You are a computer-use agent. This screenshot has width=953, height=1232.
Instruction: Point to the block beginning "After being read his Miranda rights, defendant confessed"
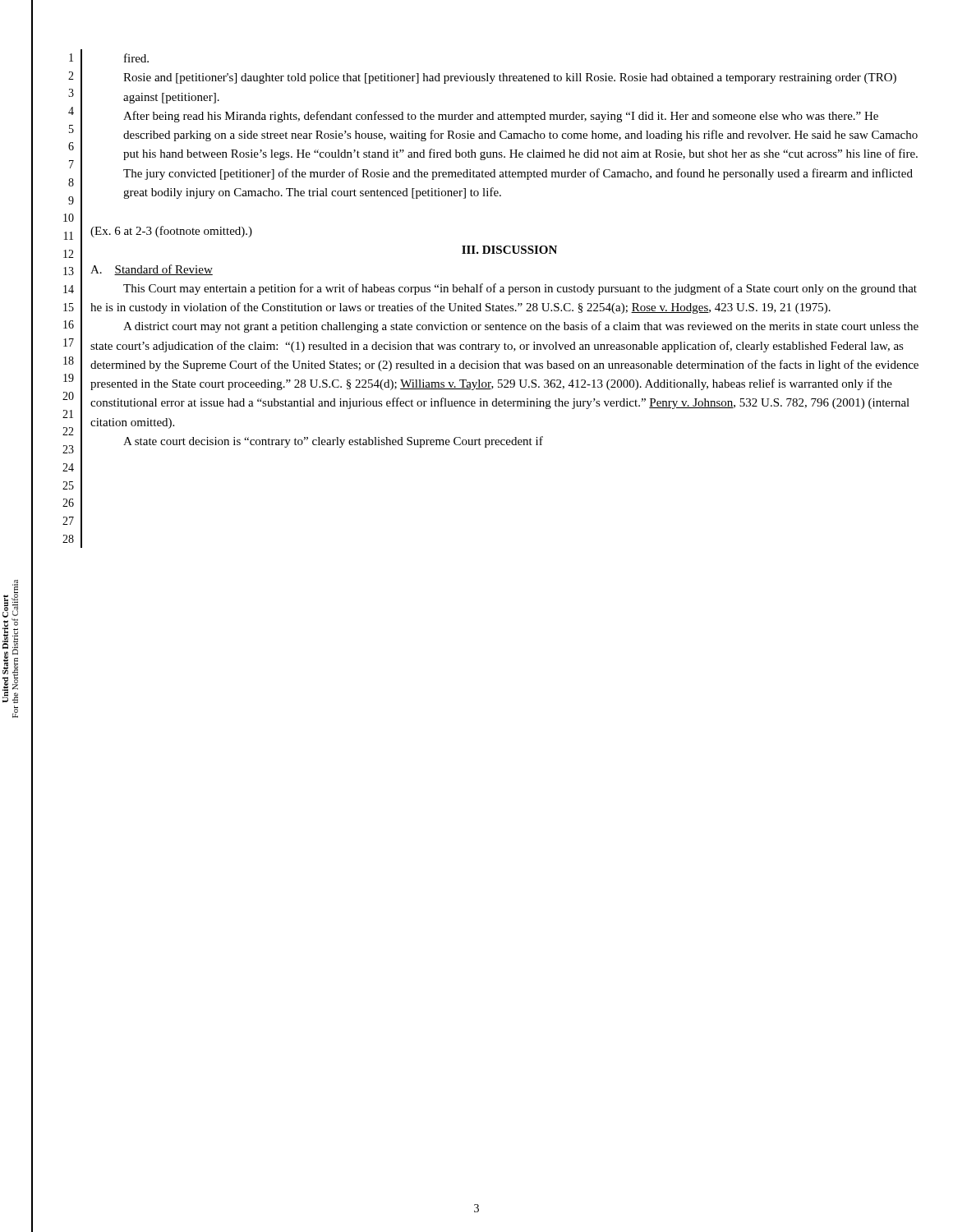click(x=509, y=135)
